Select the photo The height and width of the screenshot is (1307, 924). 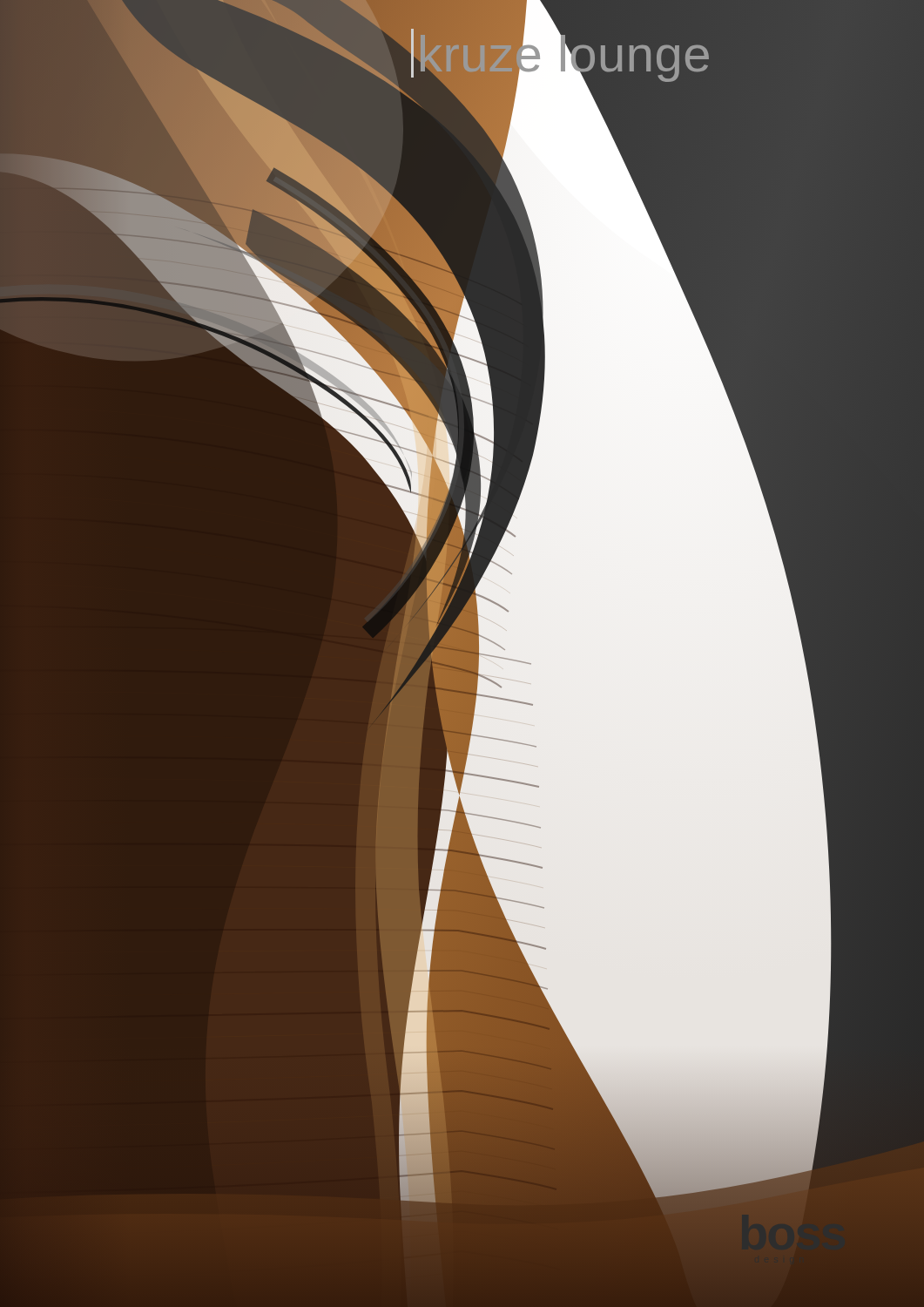[x=462, y=654]
